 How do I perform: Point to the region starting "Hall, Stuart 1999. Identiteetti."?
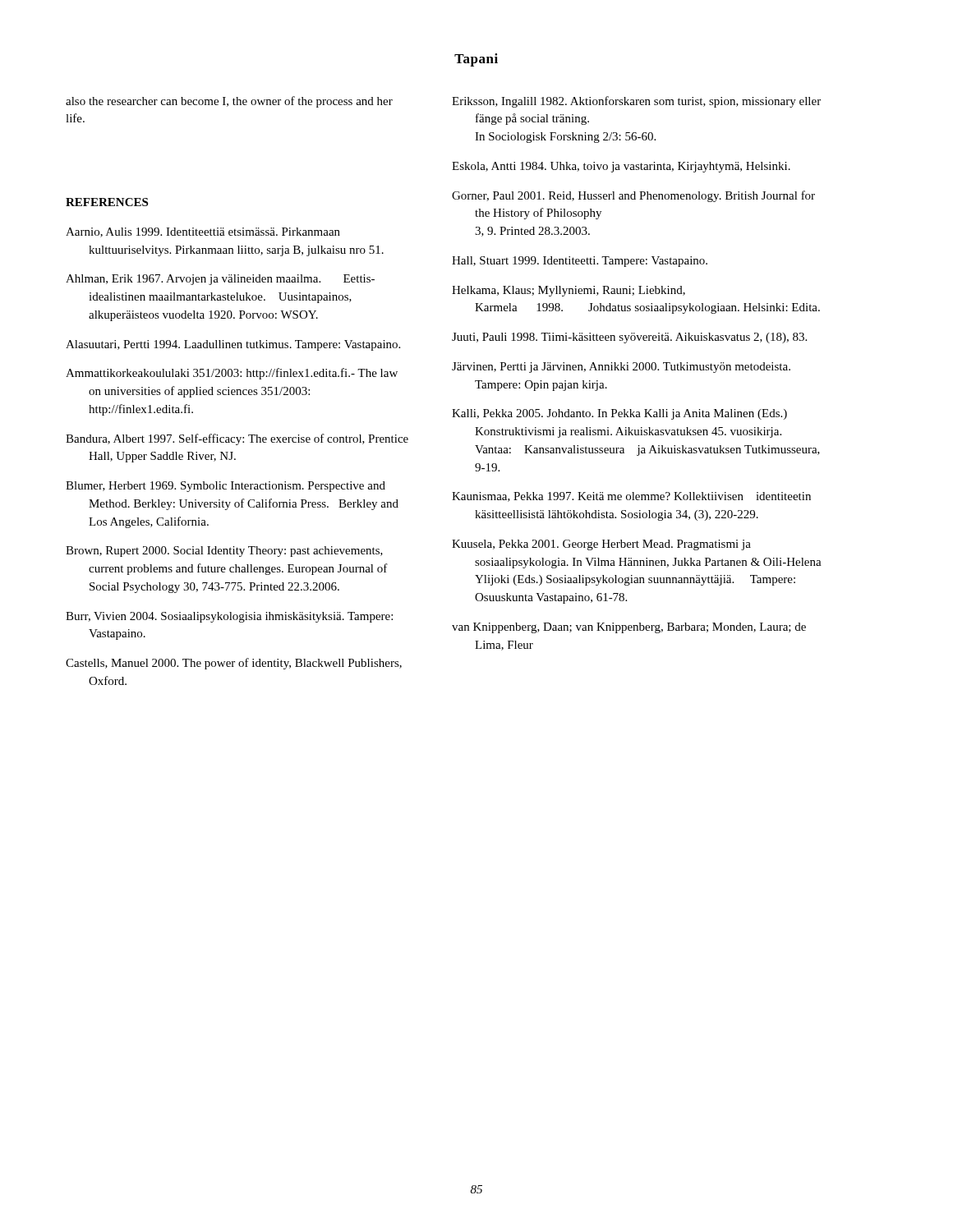click(580, 260)
